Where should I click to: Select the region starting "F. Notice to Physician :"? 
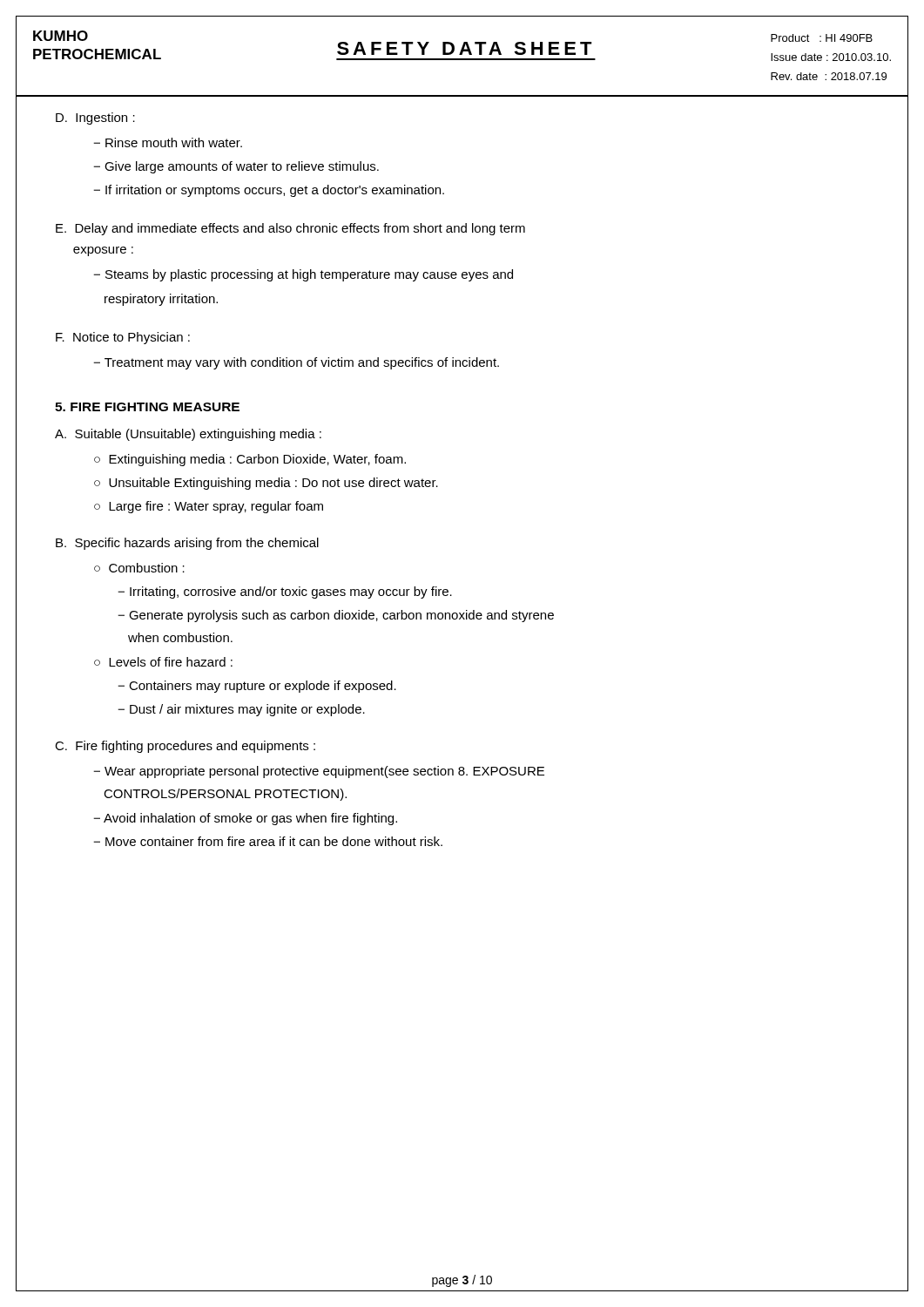click(x=123, y=337)
